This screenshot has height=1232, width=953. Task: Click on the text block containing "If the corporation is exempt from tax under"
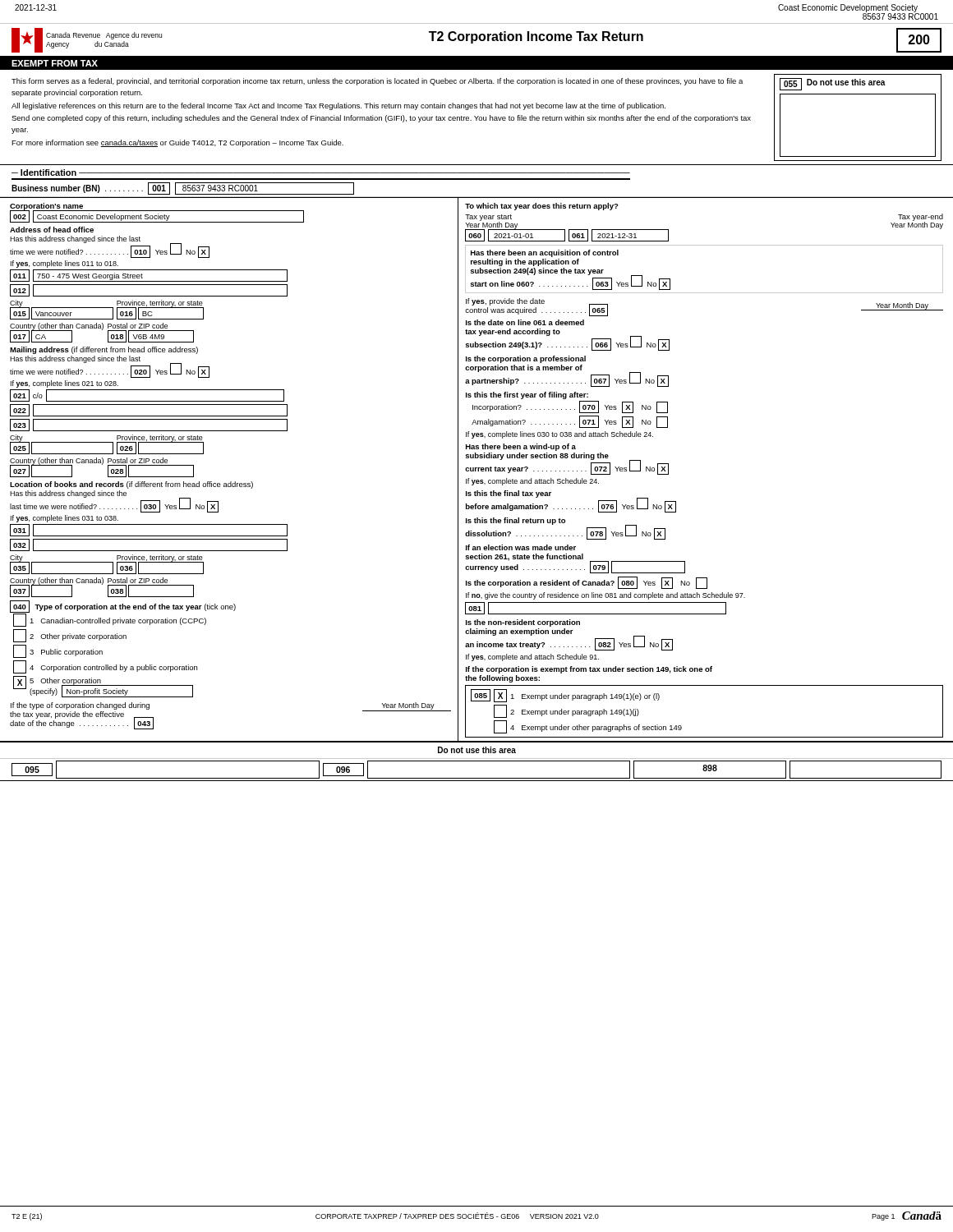pos(589,673)
